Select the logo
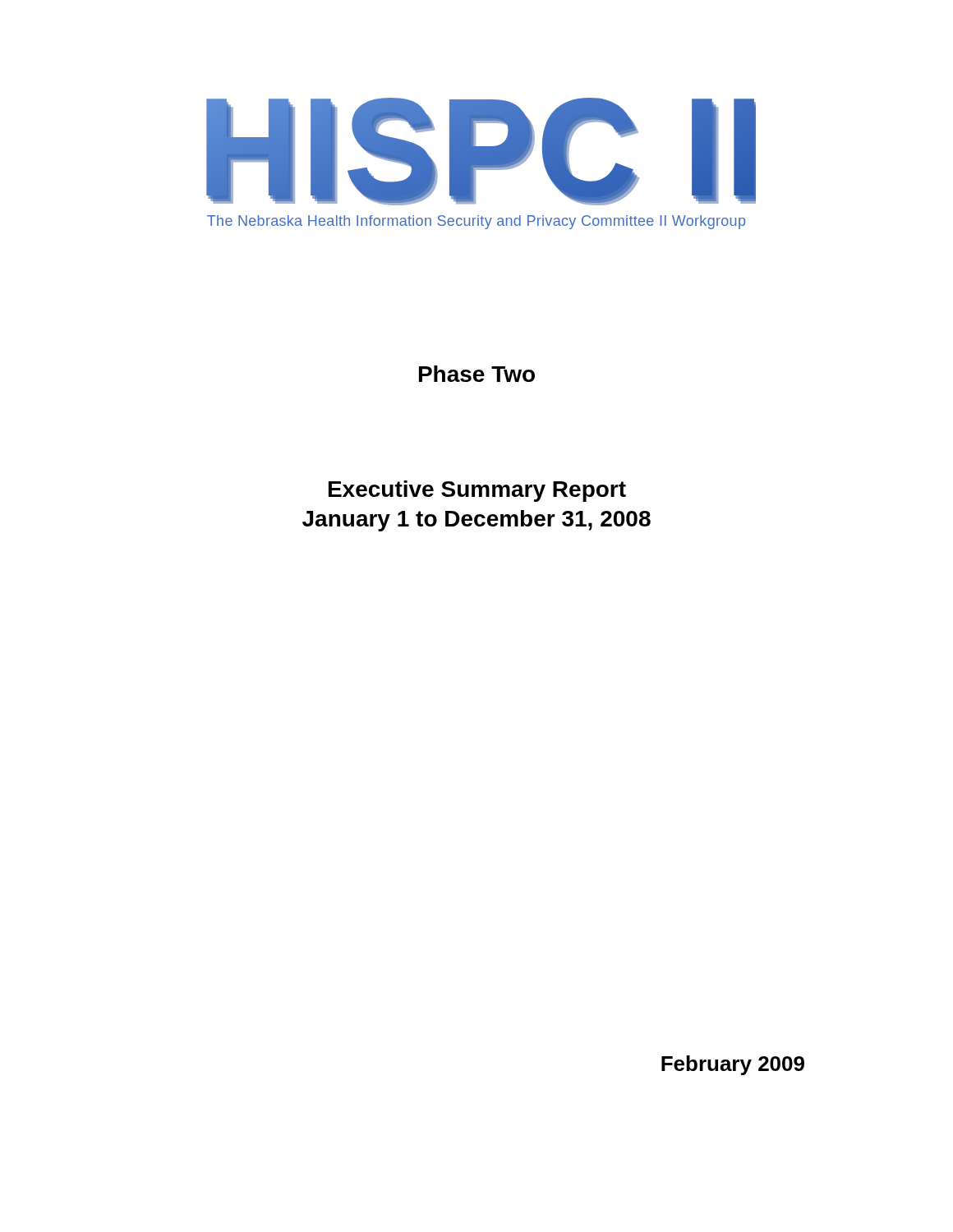The width and height of the screenshot is (953, 1232). pos(476,149)
